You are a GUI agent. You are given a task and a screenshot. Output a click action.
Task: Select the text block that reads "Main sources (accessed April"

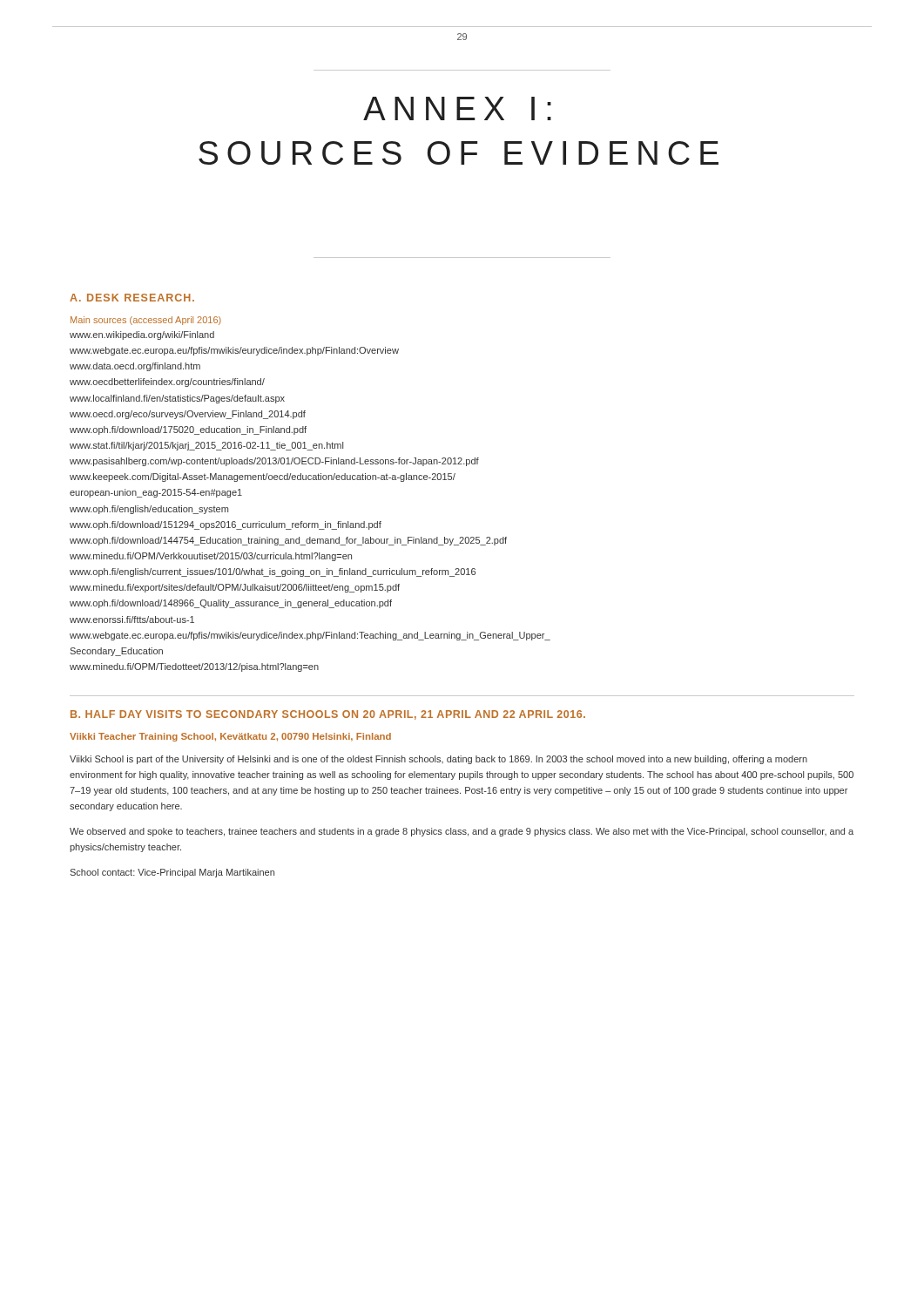pyautogui.click(x=146, y=321)
